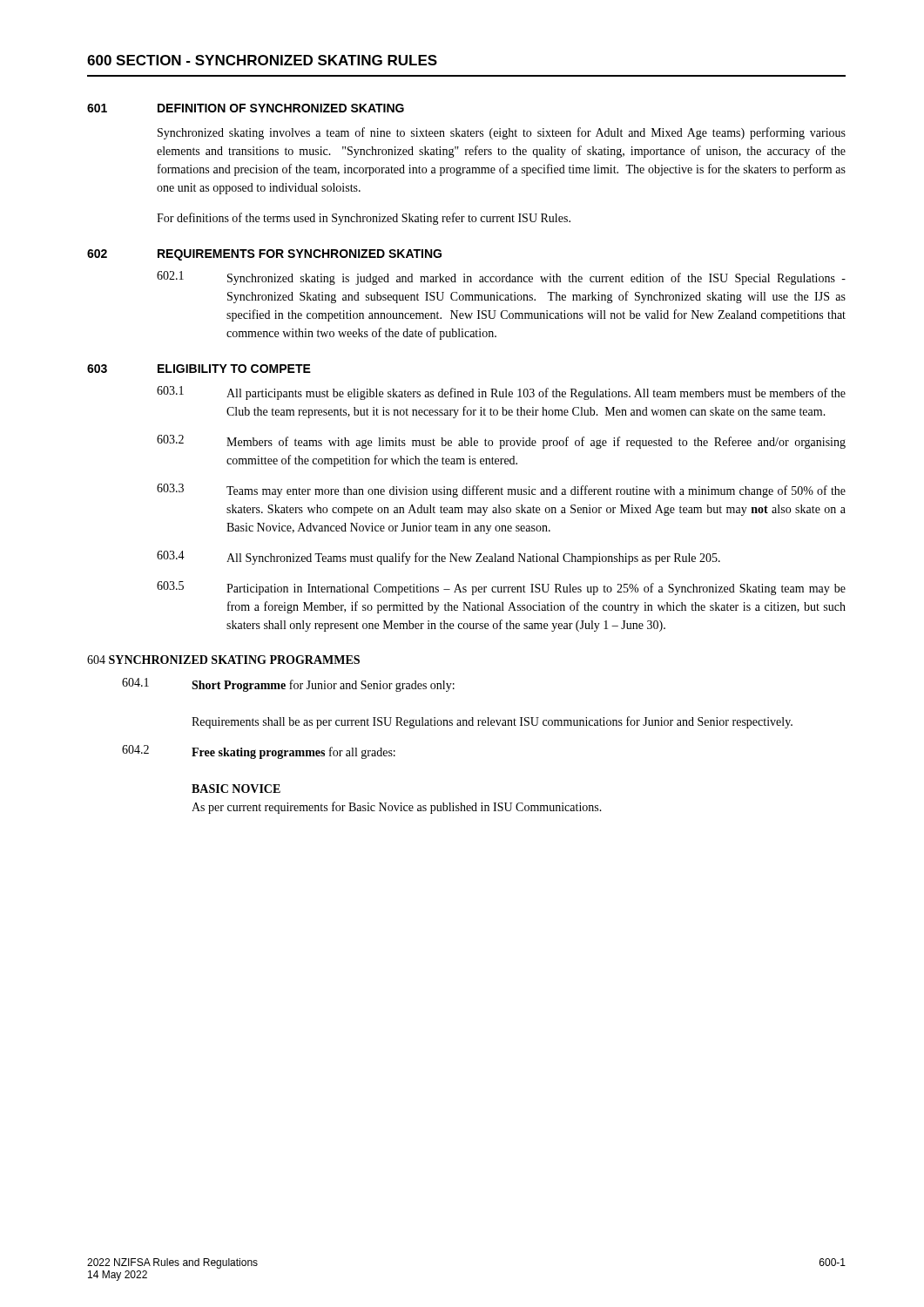Viewport: 924px width, 1307px height.
Task: Where is the section header that starts "602 REQUIREMENTS FOR SYNCHRONIZED SKATING 602.1 Synchronized skating"?
Action: (x=466, y=295)
